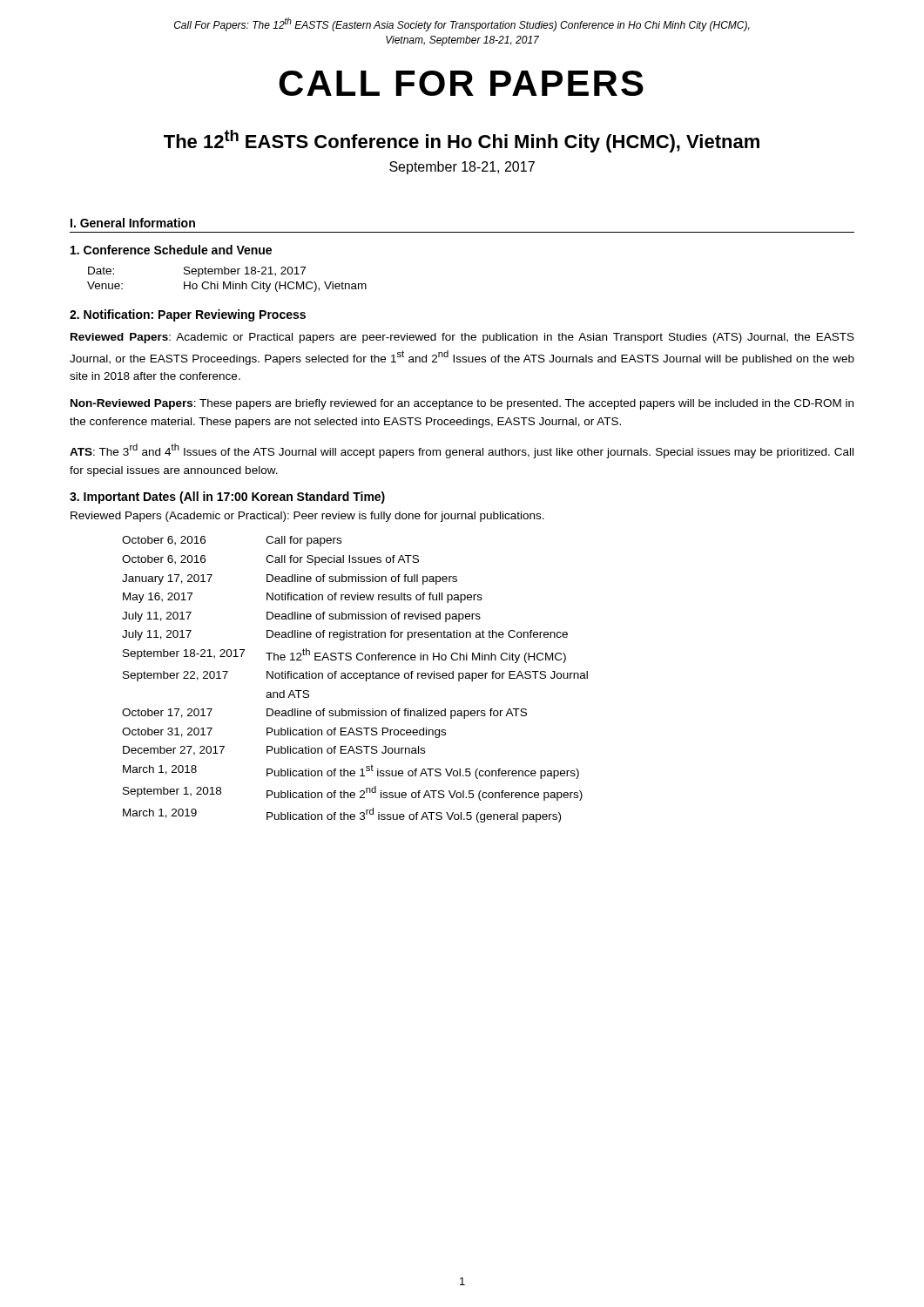The height and width of the screenshot is (1307, 924).
Task: Navigate to the region starting "The 12th EASTS Conference in Ho"
Action: click(462, 140)
